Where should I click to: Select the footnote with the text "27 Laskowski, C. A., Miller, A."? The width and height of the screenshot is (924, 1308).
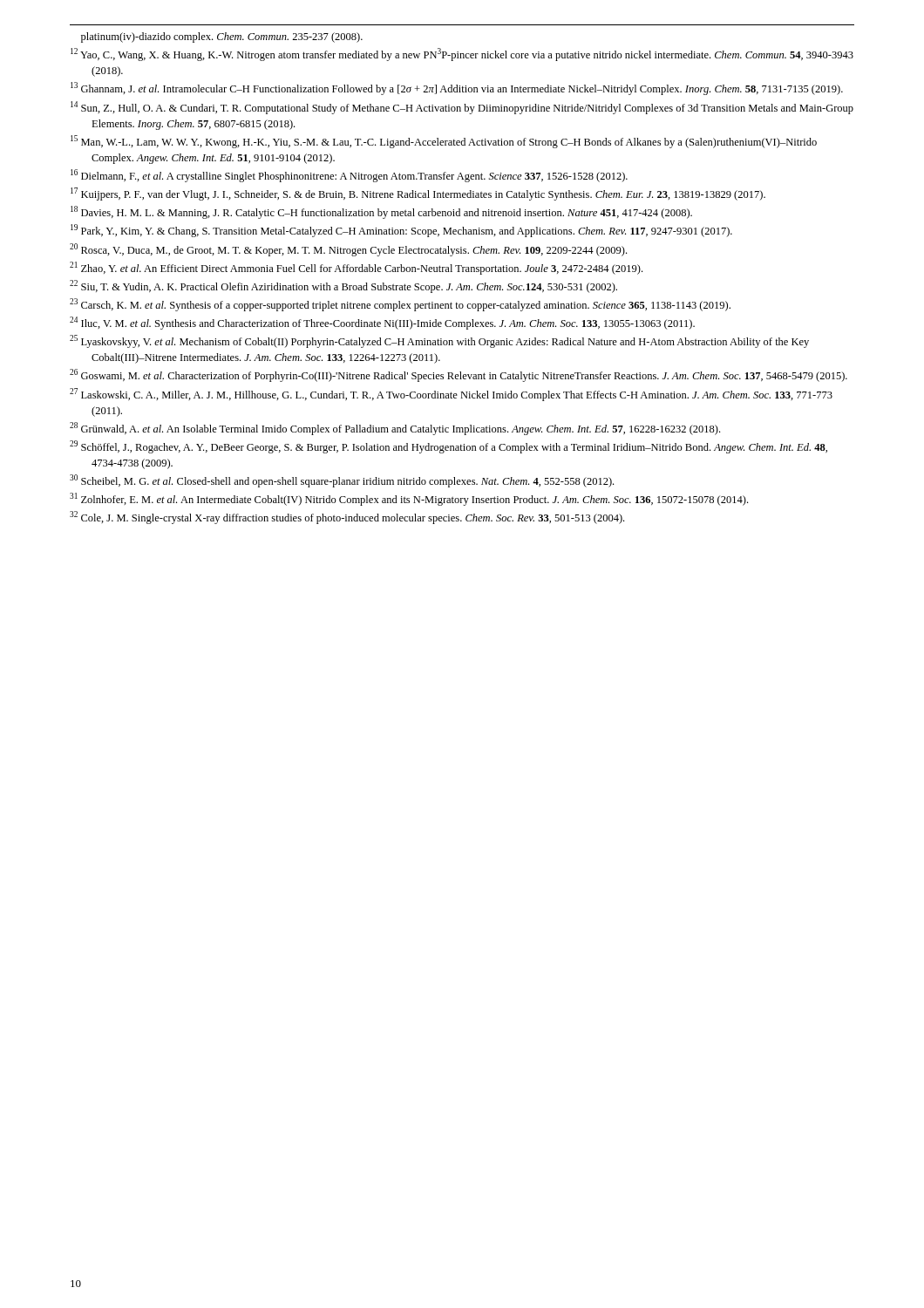click(451, 402)
